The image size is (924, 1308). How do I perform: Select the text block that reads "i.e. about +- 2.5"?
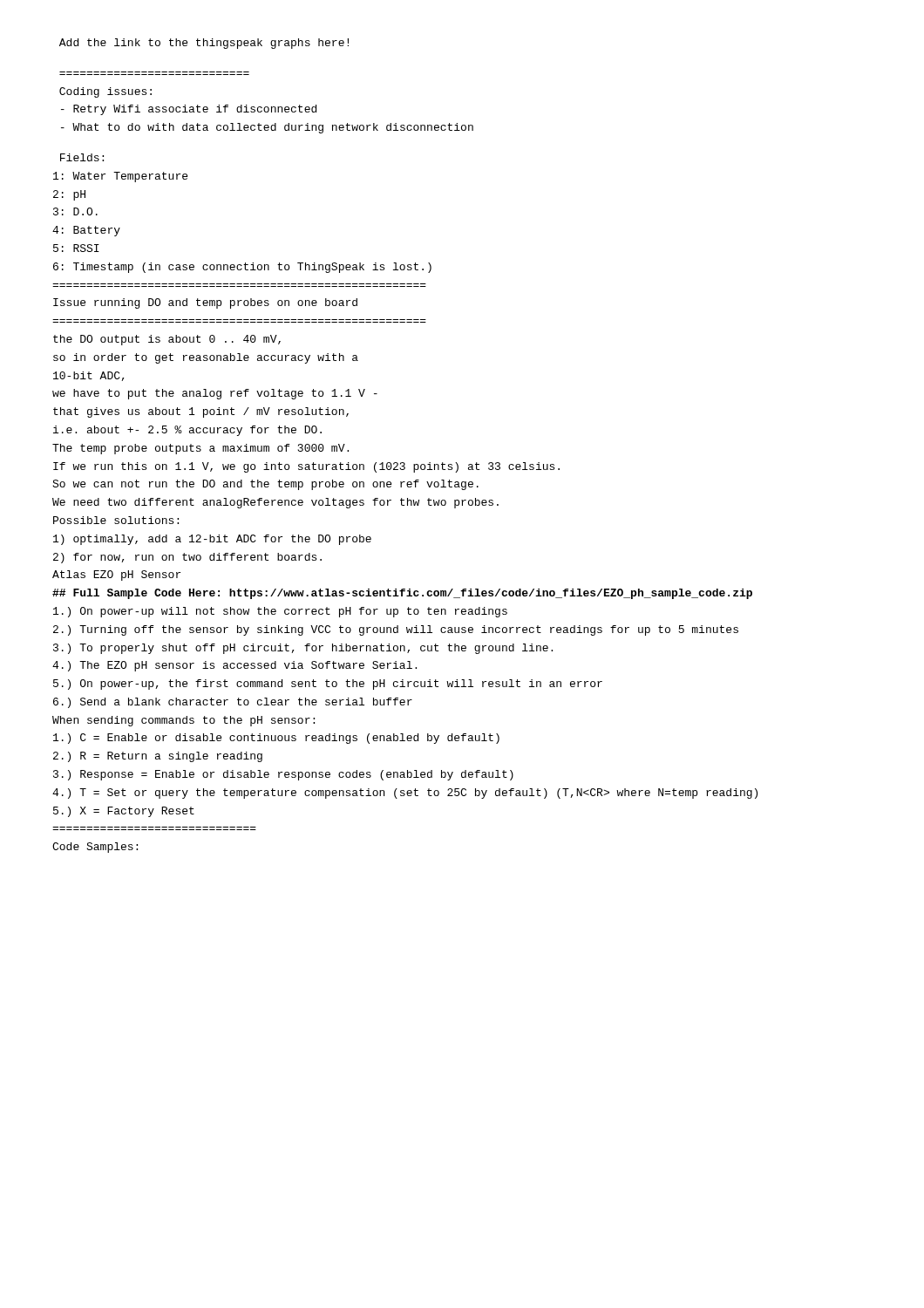188,430
